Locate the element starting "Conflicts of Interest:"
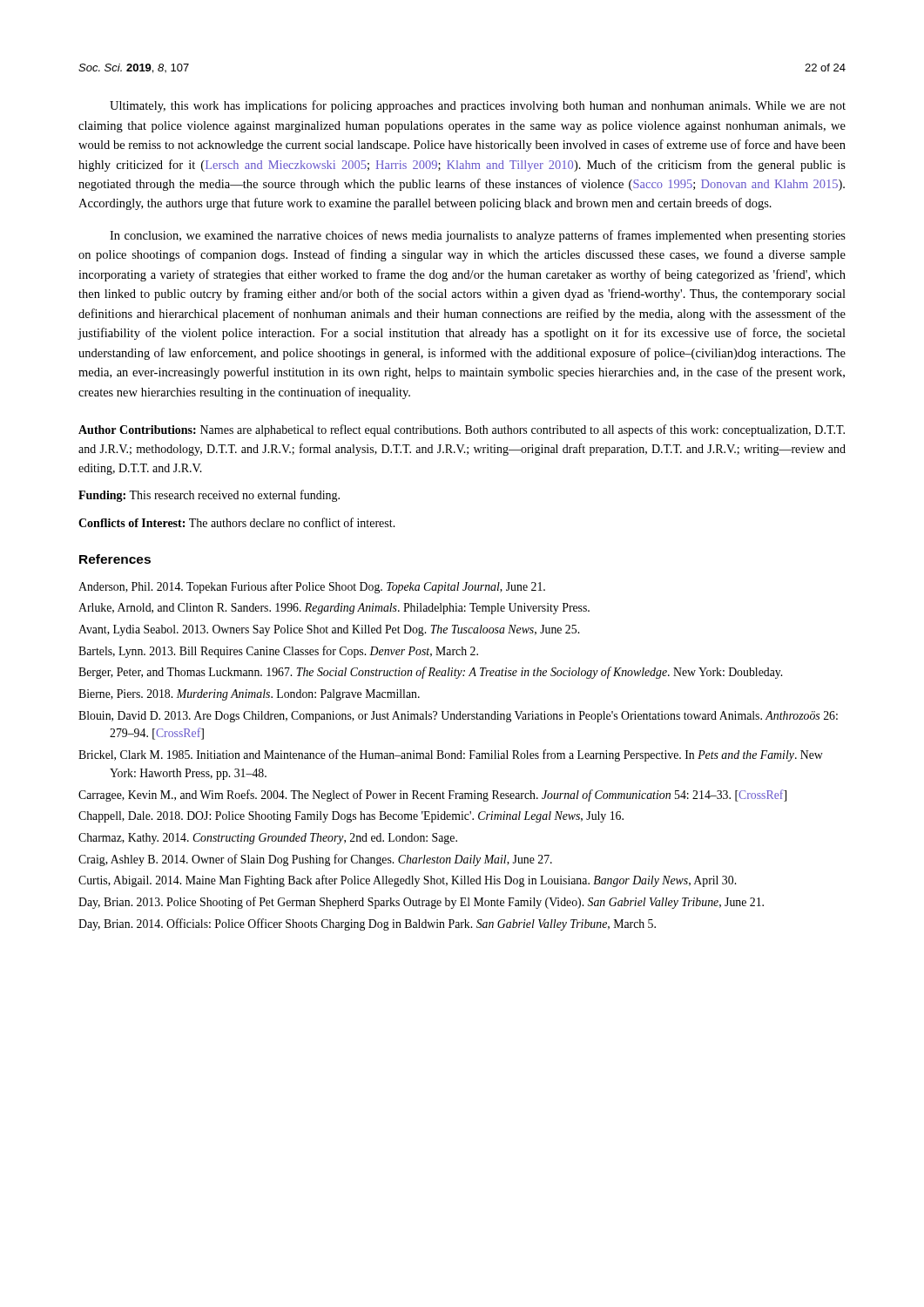 237,522
